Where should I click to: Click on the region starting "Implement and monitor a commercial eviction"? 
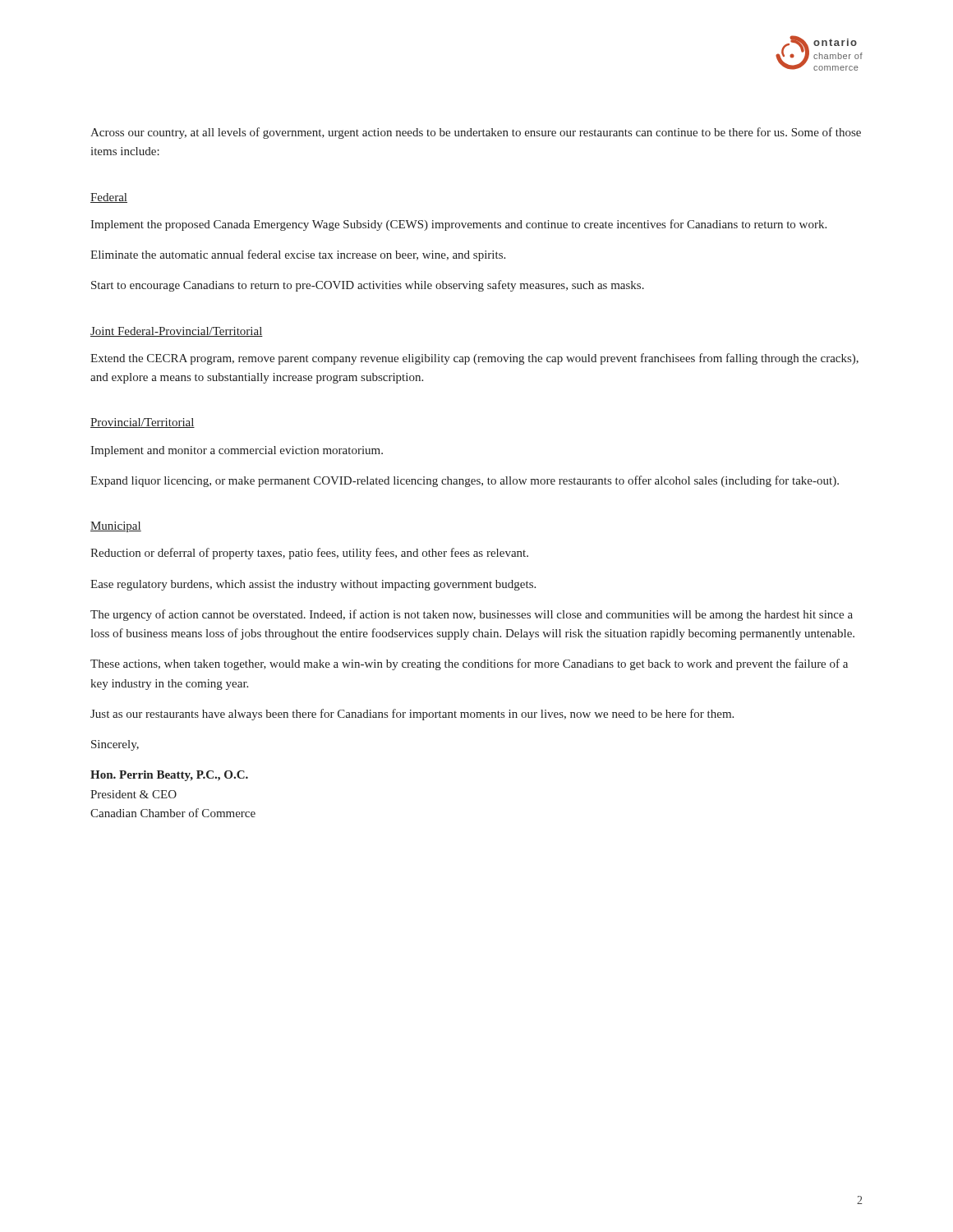click(237, 450)
